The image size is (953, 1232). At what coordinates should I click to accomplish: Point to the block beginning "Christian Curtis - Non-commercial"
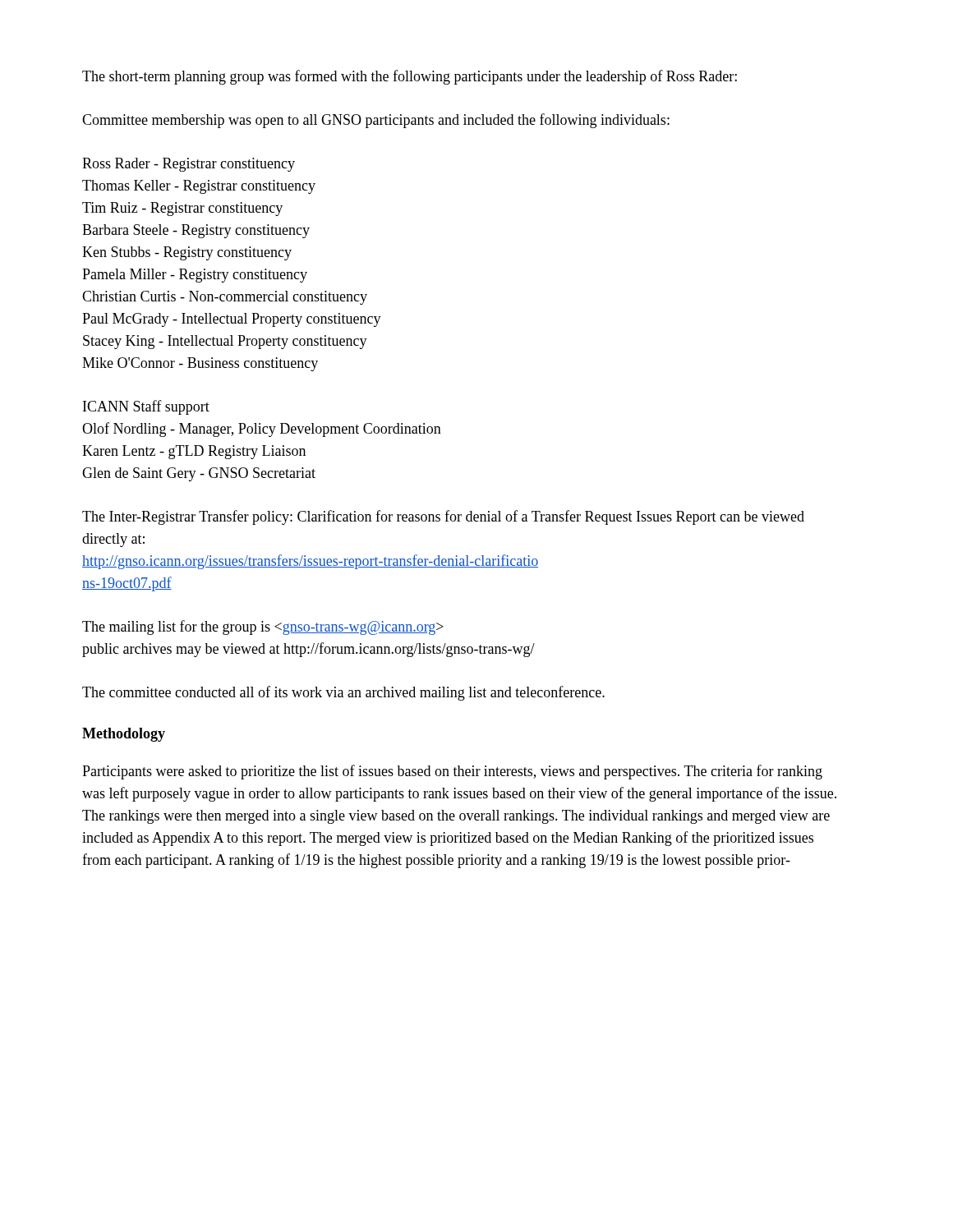click(225, 298)
